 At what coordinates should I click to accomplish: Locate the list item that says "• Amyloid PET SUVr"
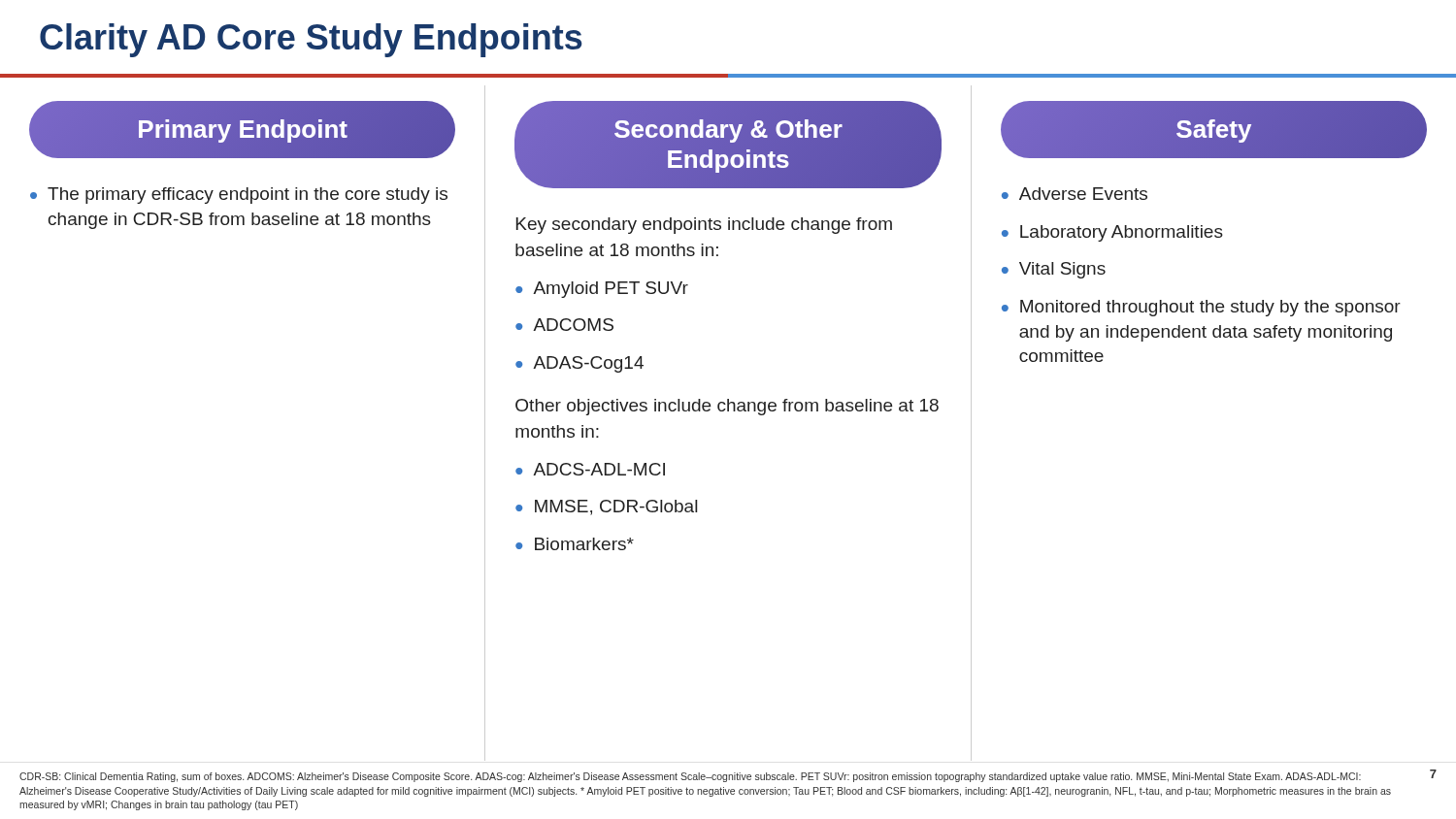pos(601,289)
